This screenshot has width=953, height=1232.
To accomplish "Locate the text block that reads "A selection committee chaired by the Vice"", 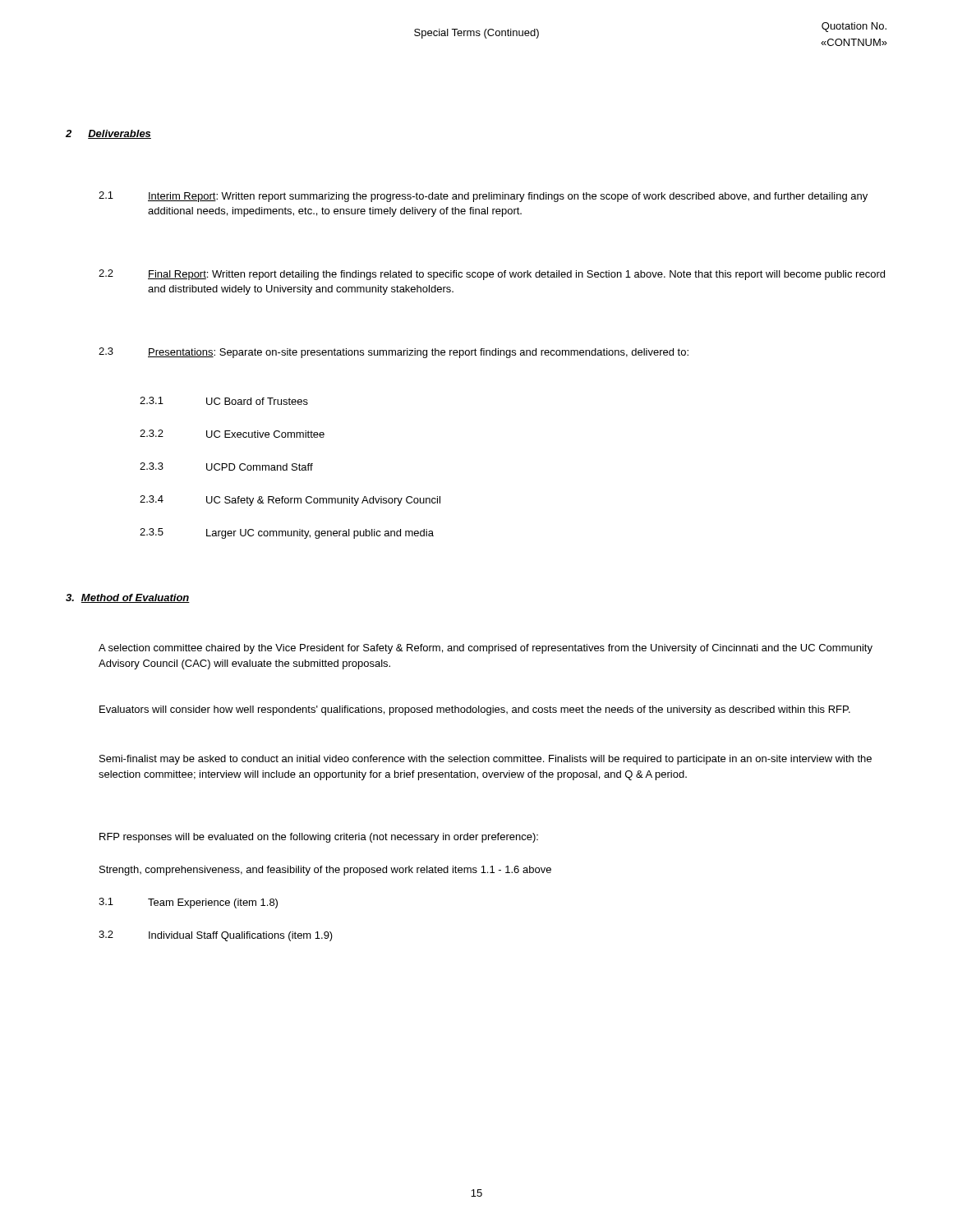I will coord(486,655).
